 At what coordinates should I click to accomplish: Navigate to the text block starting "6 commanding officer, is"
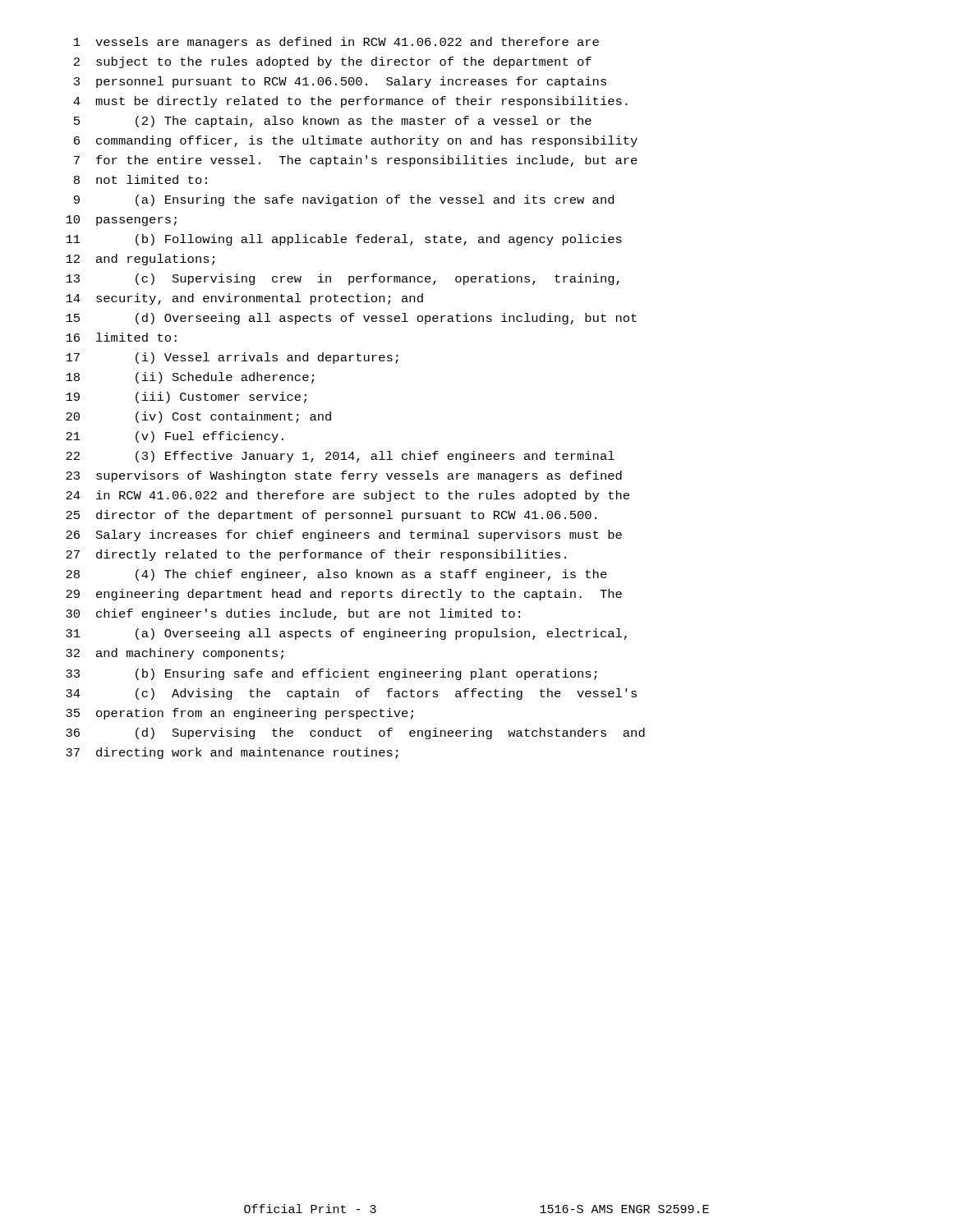pyautogui.click(x=476, y=141)
